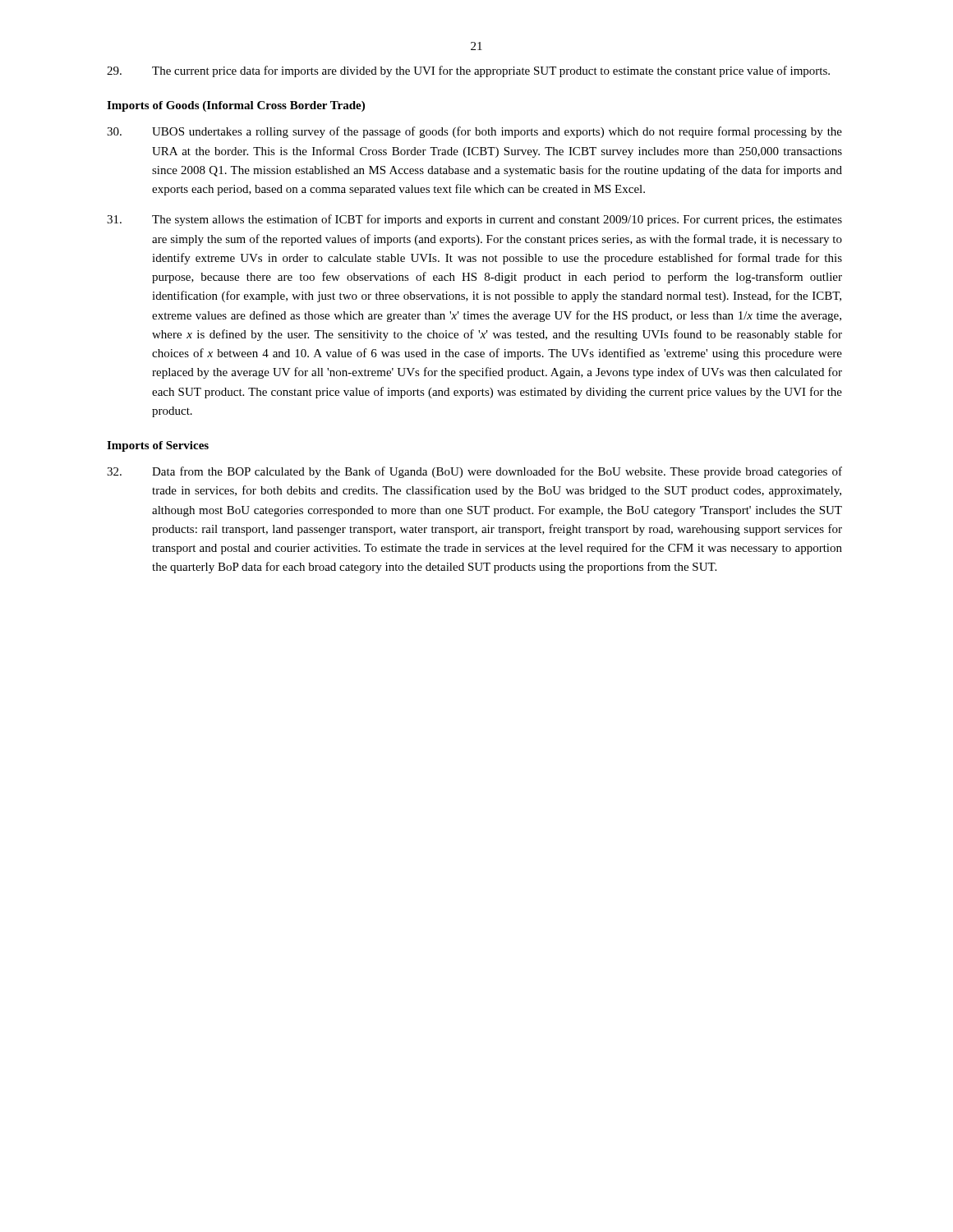Point to the passage starting "UBOS undertakes a rolling survey"
This screenshot has height=1232, width=953.
476,161
